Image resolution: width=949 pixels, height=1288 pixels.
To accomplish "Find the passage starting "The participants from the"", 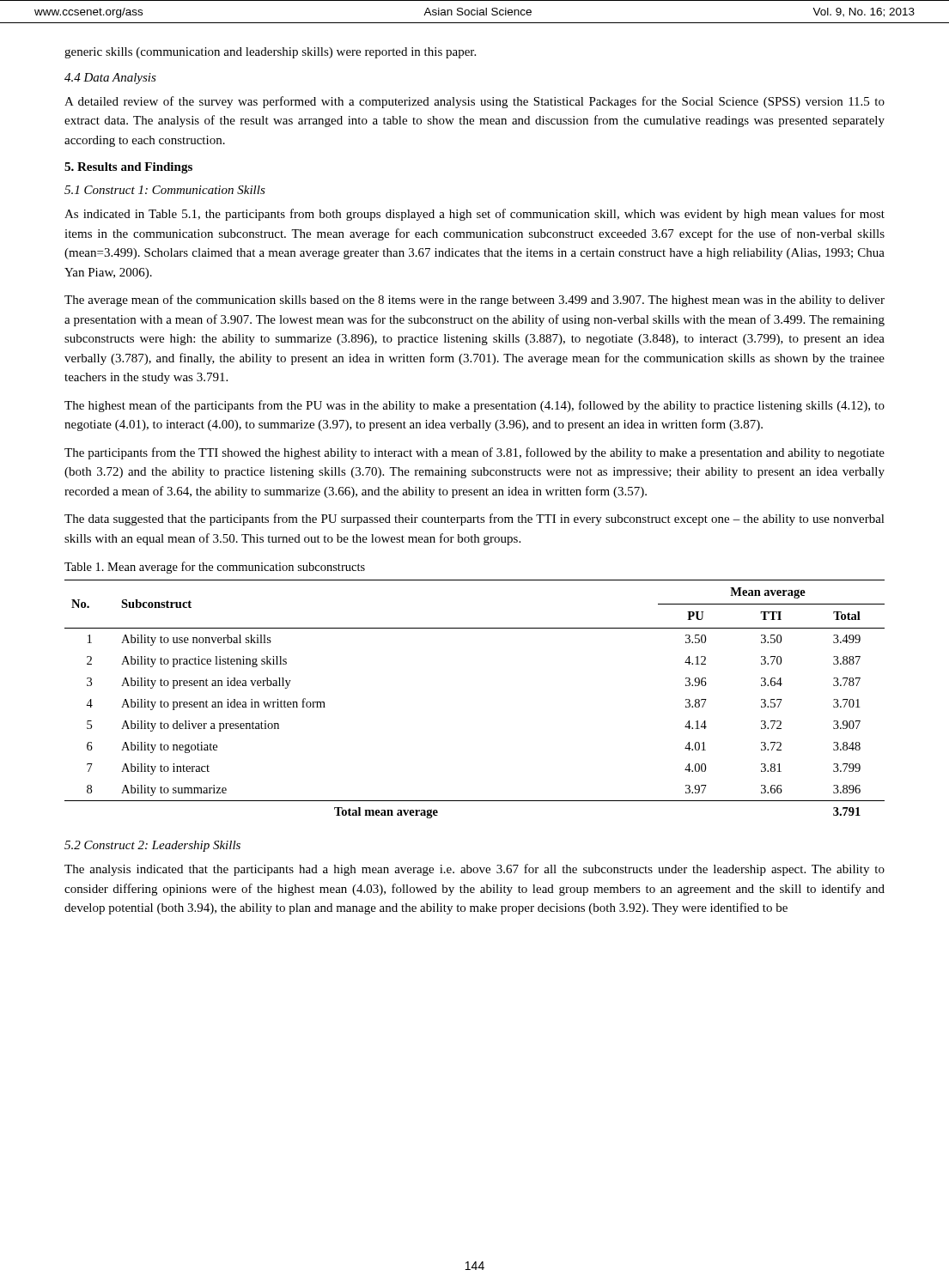I will pyautogui.click(x=474, y=472).
